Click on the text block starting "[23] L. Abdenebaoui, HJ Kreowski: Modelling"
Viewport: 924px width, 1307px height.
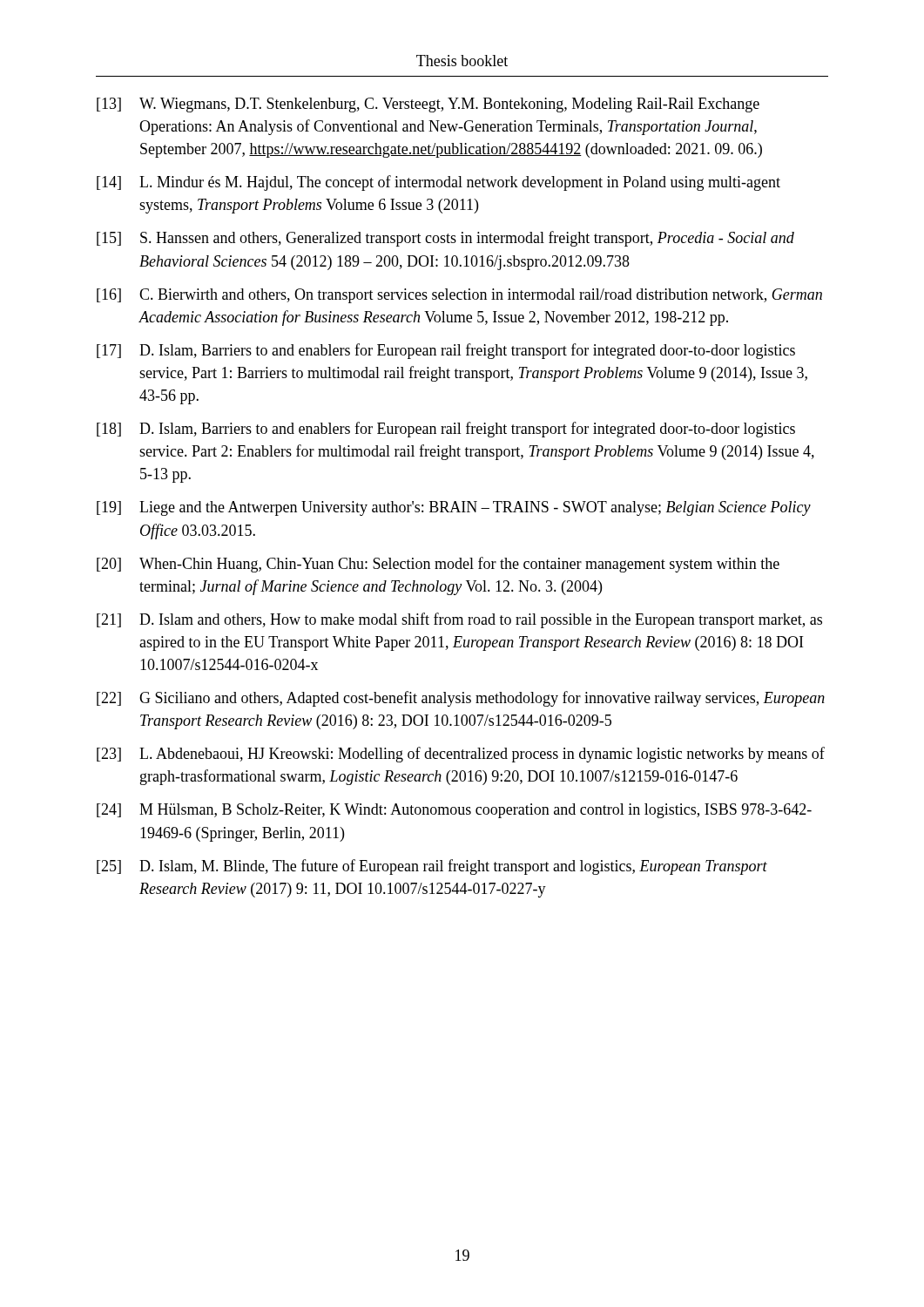pos(462,765)
